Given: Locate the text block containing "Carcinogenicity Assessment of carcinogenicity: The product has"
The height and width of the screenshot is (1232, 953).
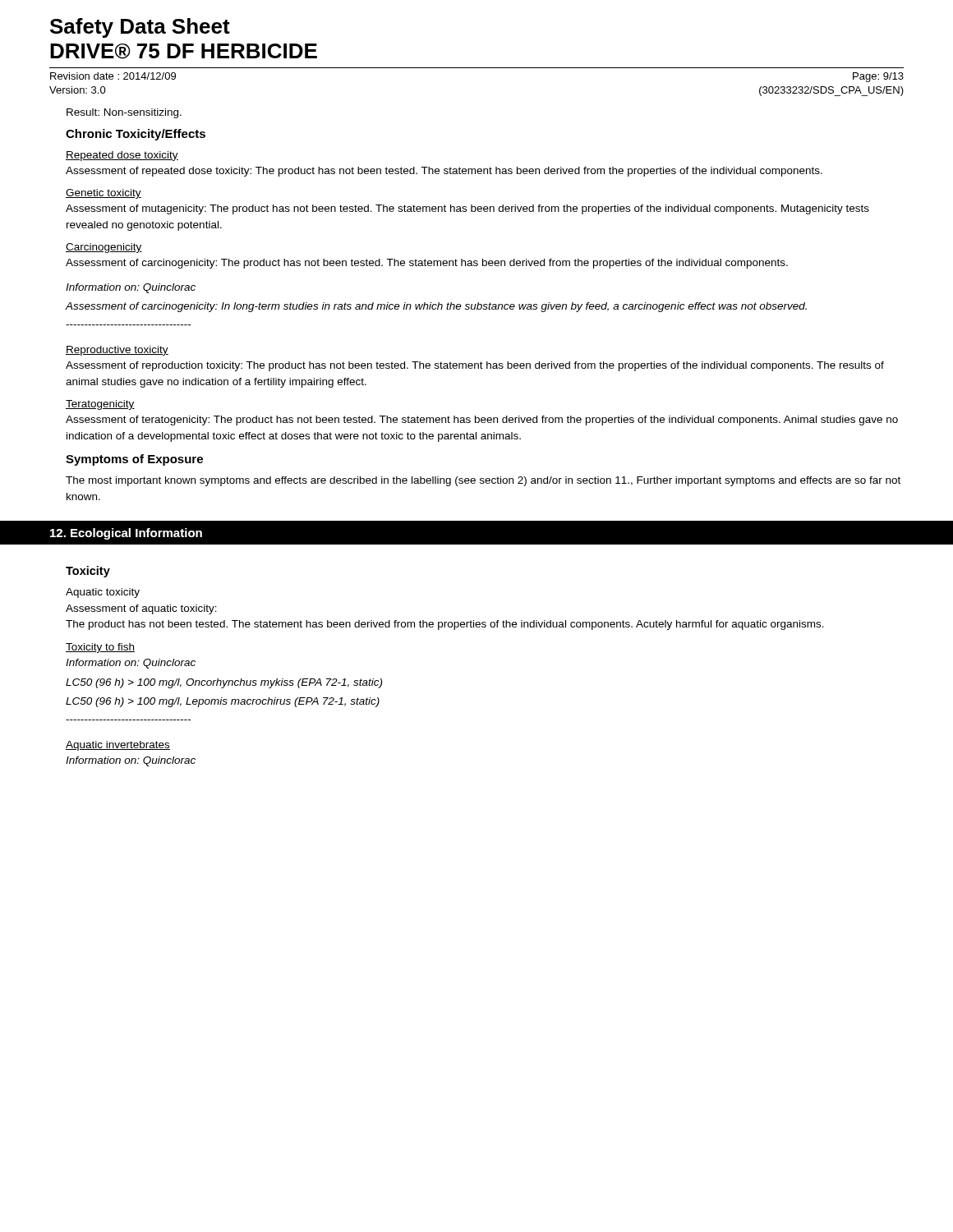Looking at the screenshot, I should pos(485,256).
